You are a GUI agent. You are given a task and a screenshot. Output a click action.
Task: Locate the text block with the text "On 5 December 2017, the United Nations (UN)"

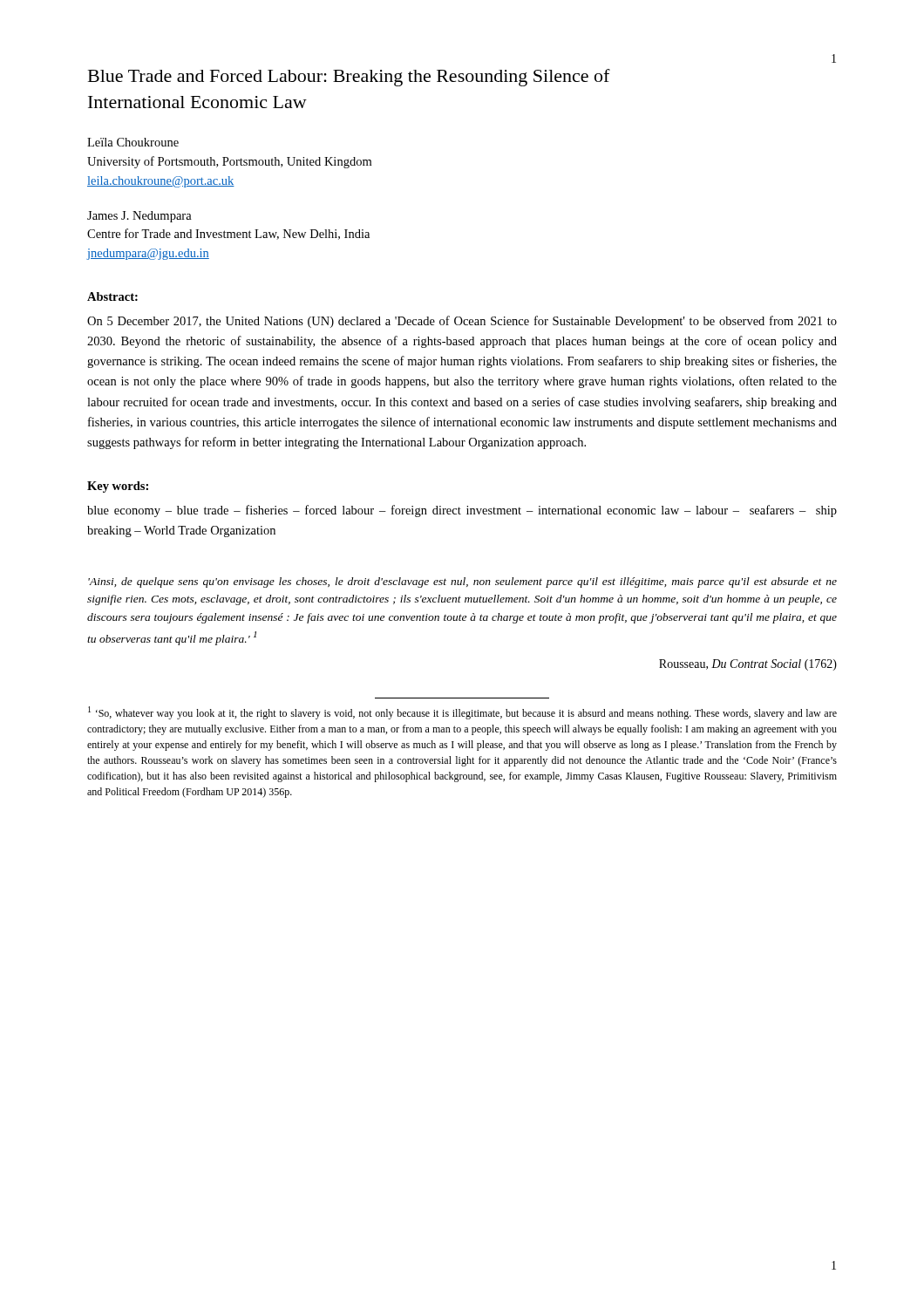(462, 381)
